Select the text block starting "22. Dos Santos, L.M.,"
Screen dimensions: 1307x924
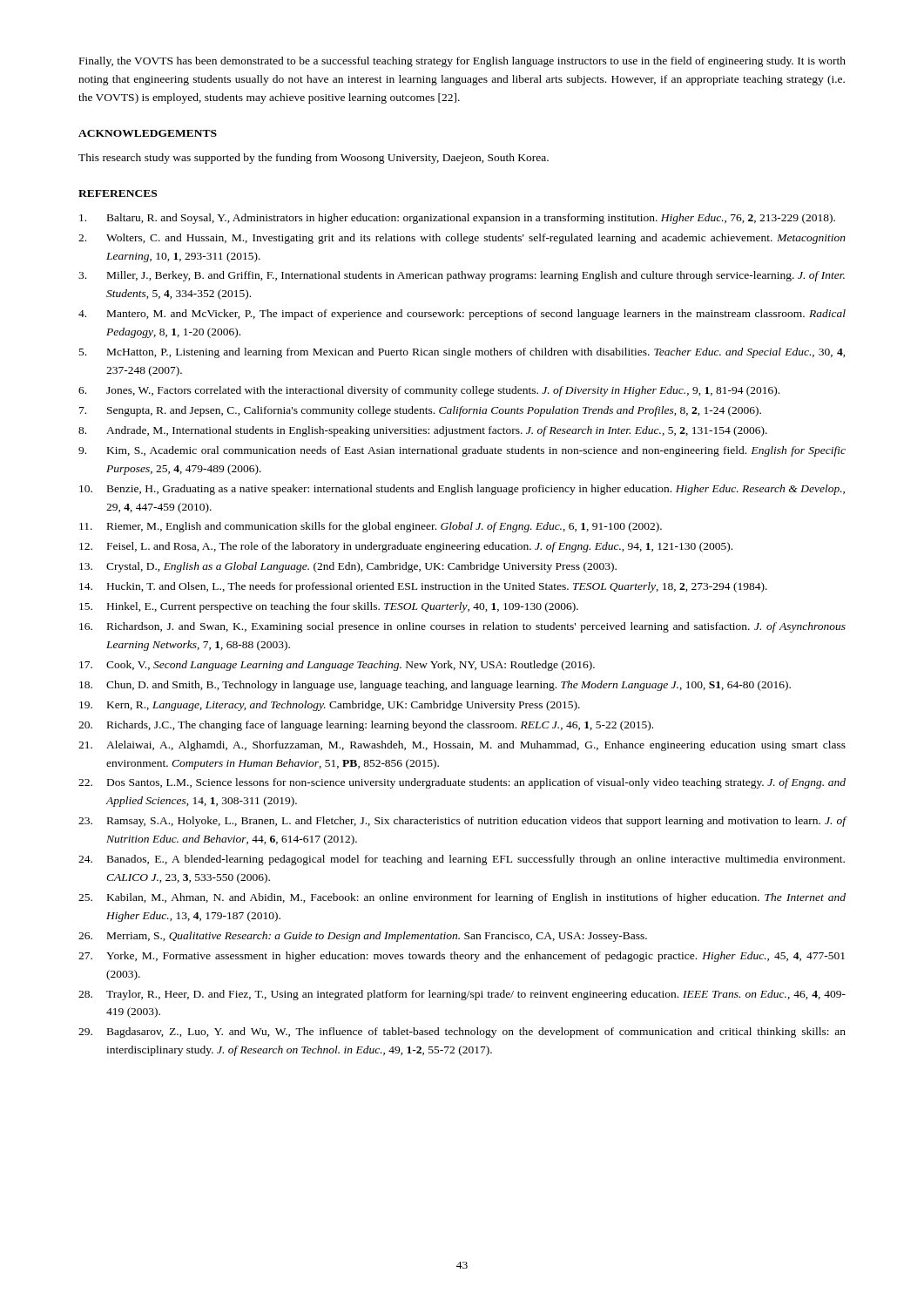coord(462,792)
